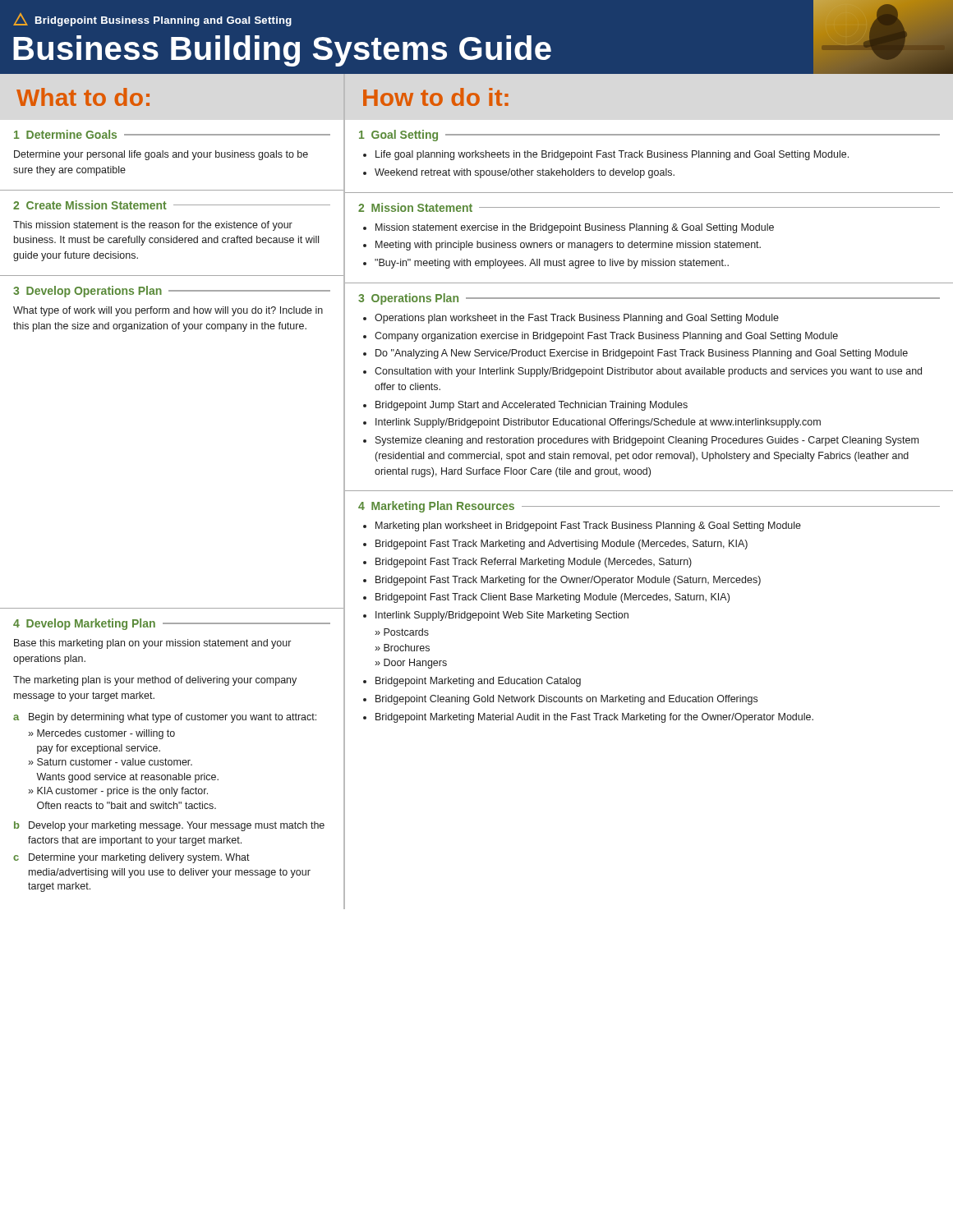Find the list item containing "Weekend retreat with"

(x=525, y=172)
